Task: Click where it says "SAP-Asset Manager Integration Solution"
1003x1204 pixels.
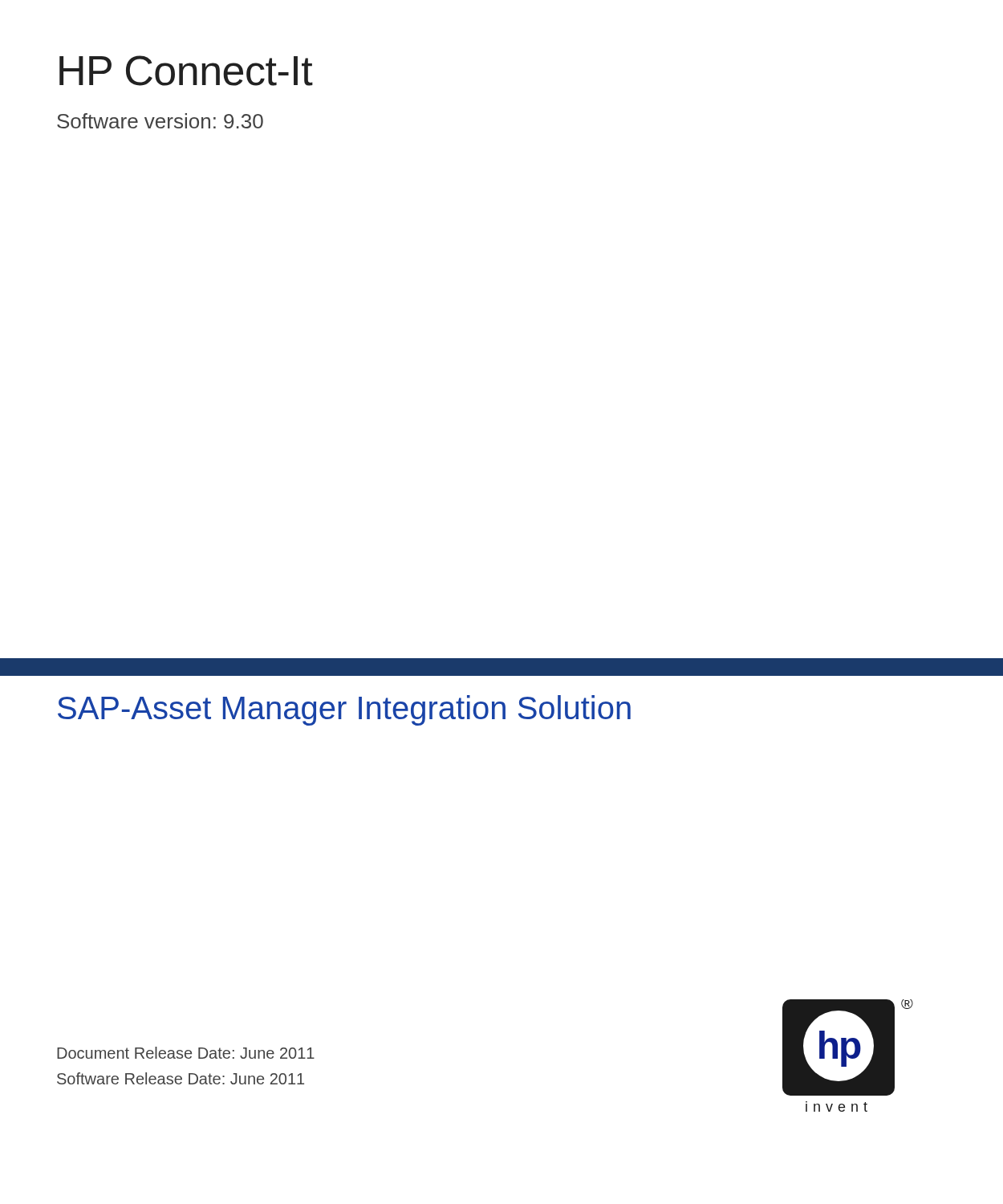Action: click(344, 708)
